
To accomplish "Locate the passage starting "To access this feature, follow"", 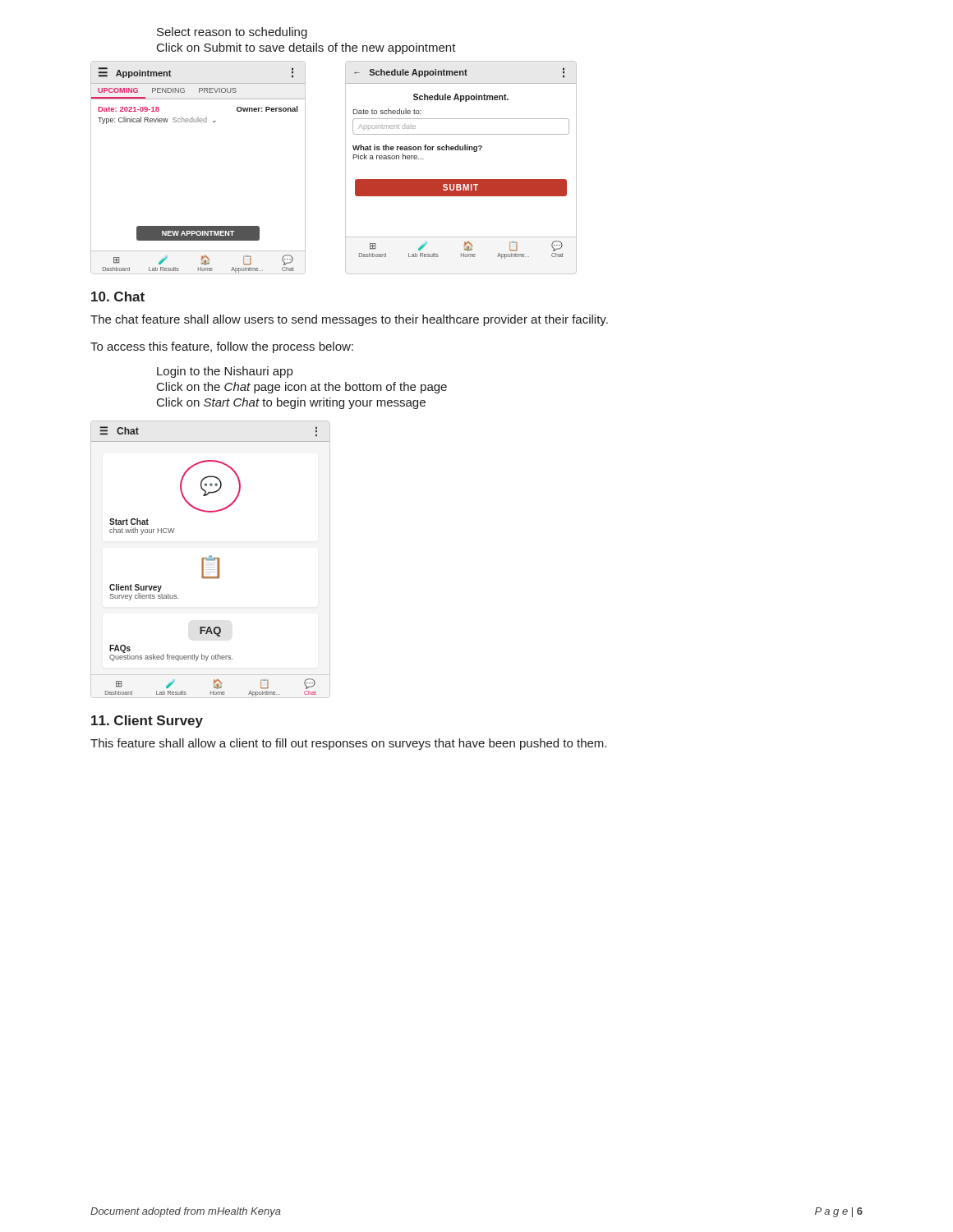I will coord(222,346).
